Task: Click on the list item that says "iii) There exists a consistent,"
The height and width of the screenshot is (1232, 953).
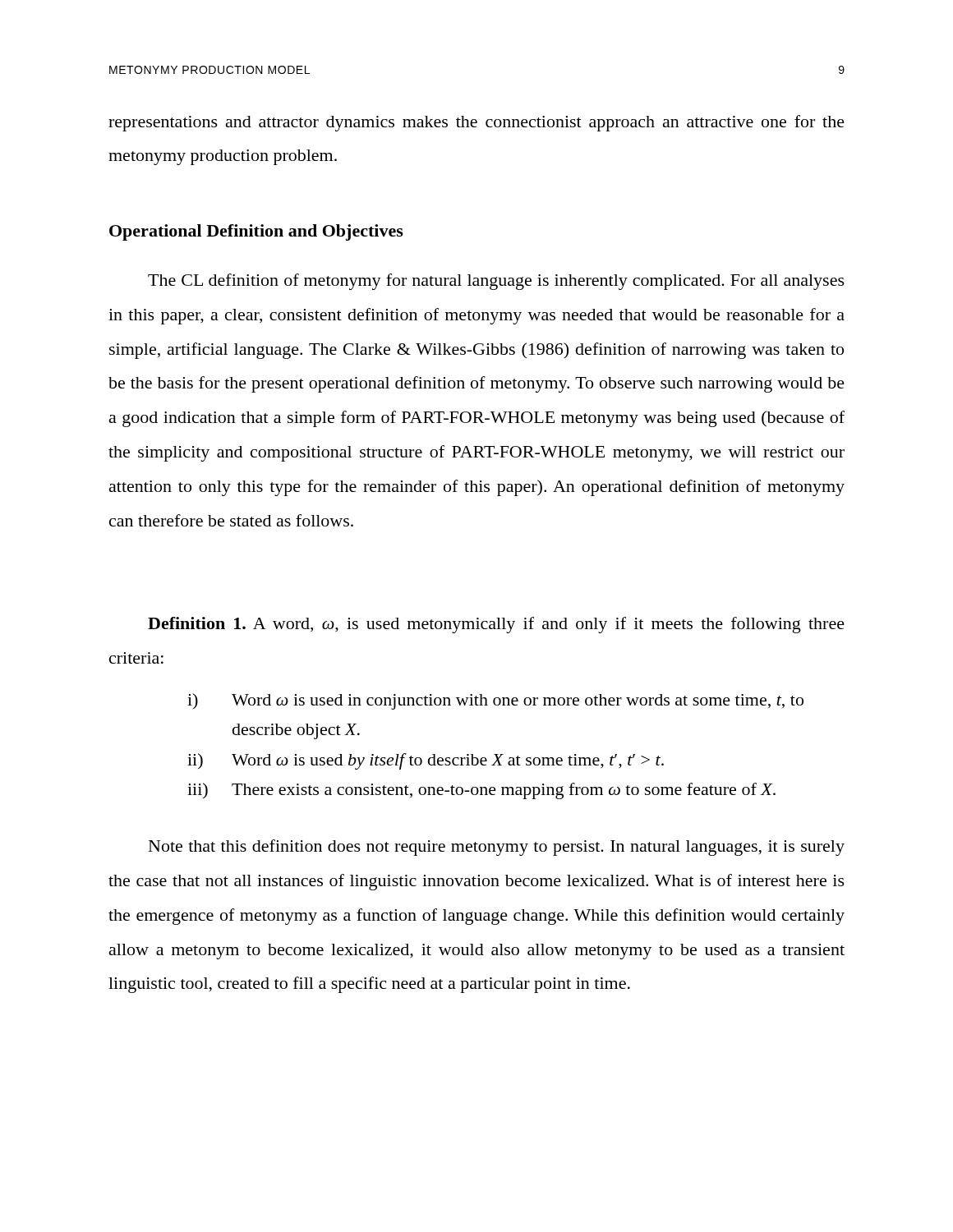Action: point(516,789)
